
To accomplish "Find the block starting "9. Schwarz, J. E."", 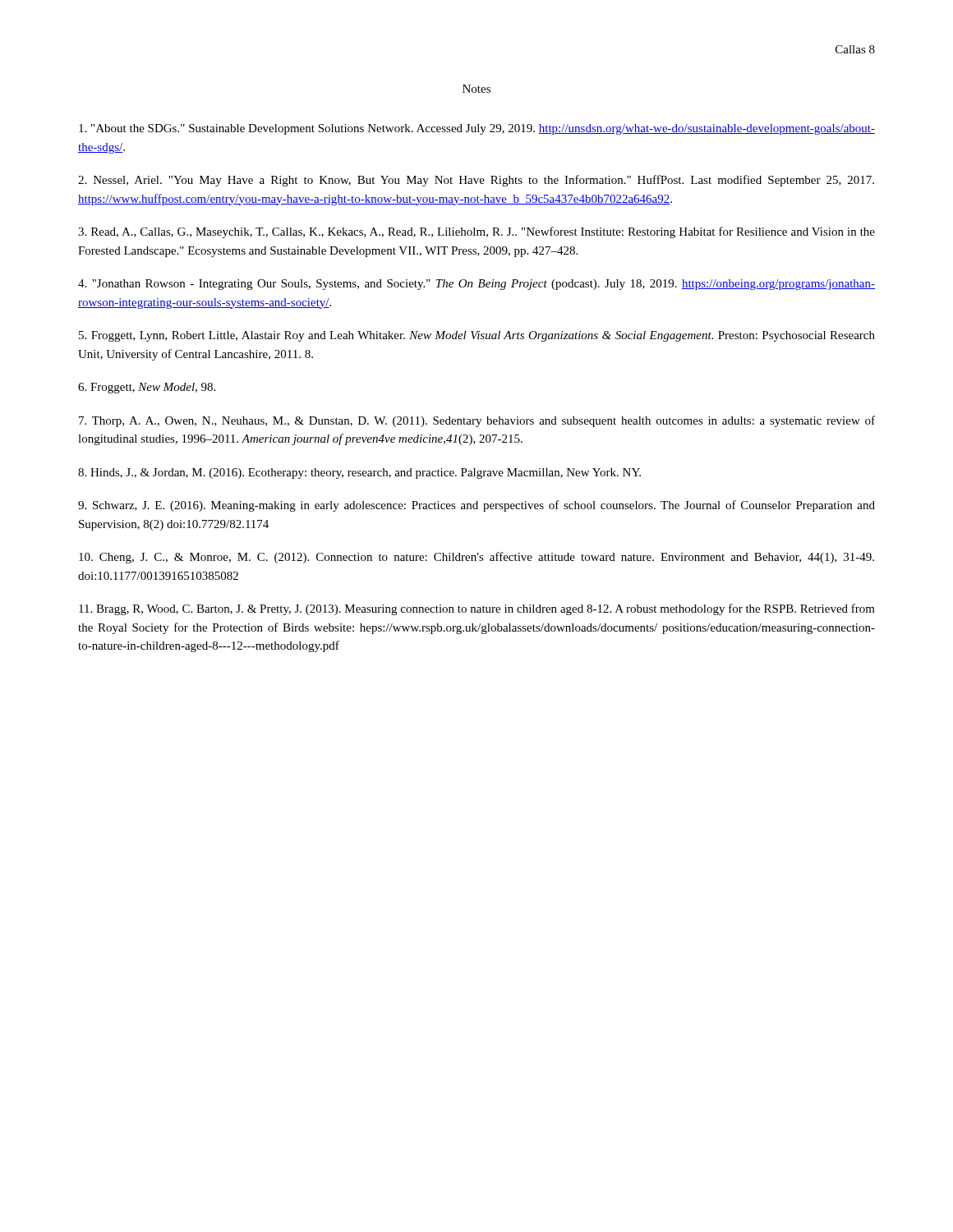I will point(476,514).
